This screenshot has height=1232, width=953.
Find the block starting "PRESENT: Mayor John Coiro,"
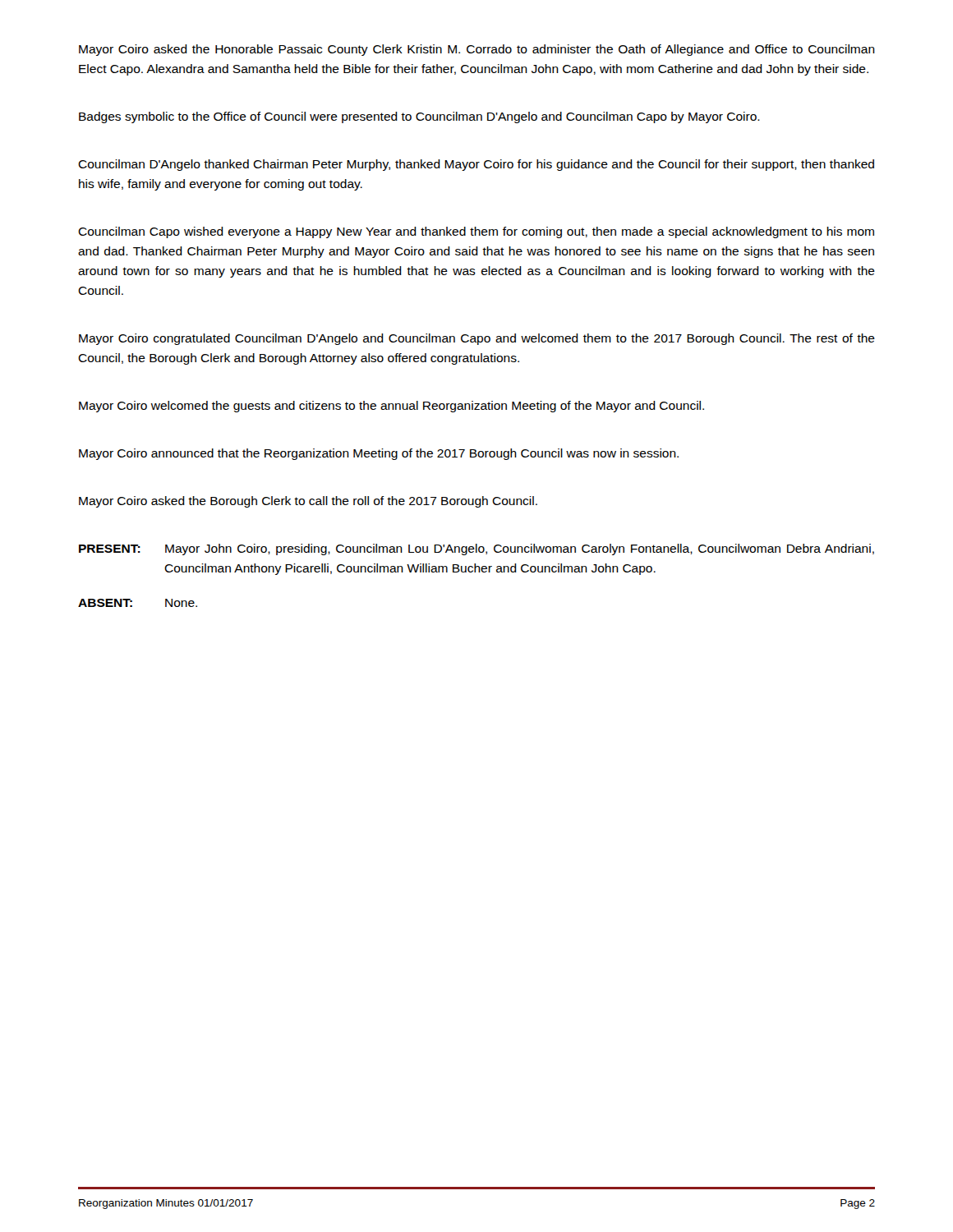click(476, 559)
